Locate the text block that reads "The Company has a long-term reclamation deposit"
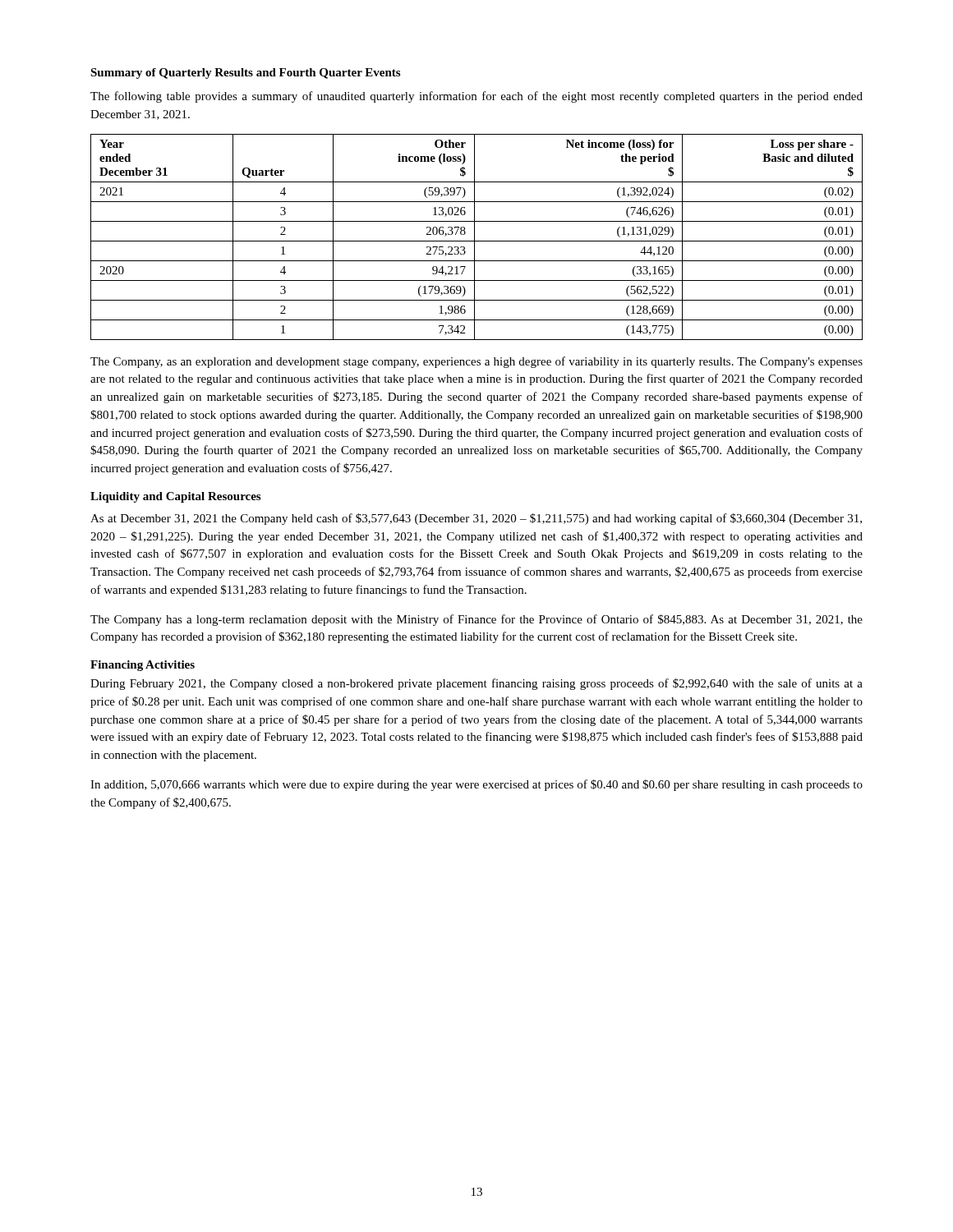This screenshot has height=1232, width=953. coord(476,628)
